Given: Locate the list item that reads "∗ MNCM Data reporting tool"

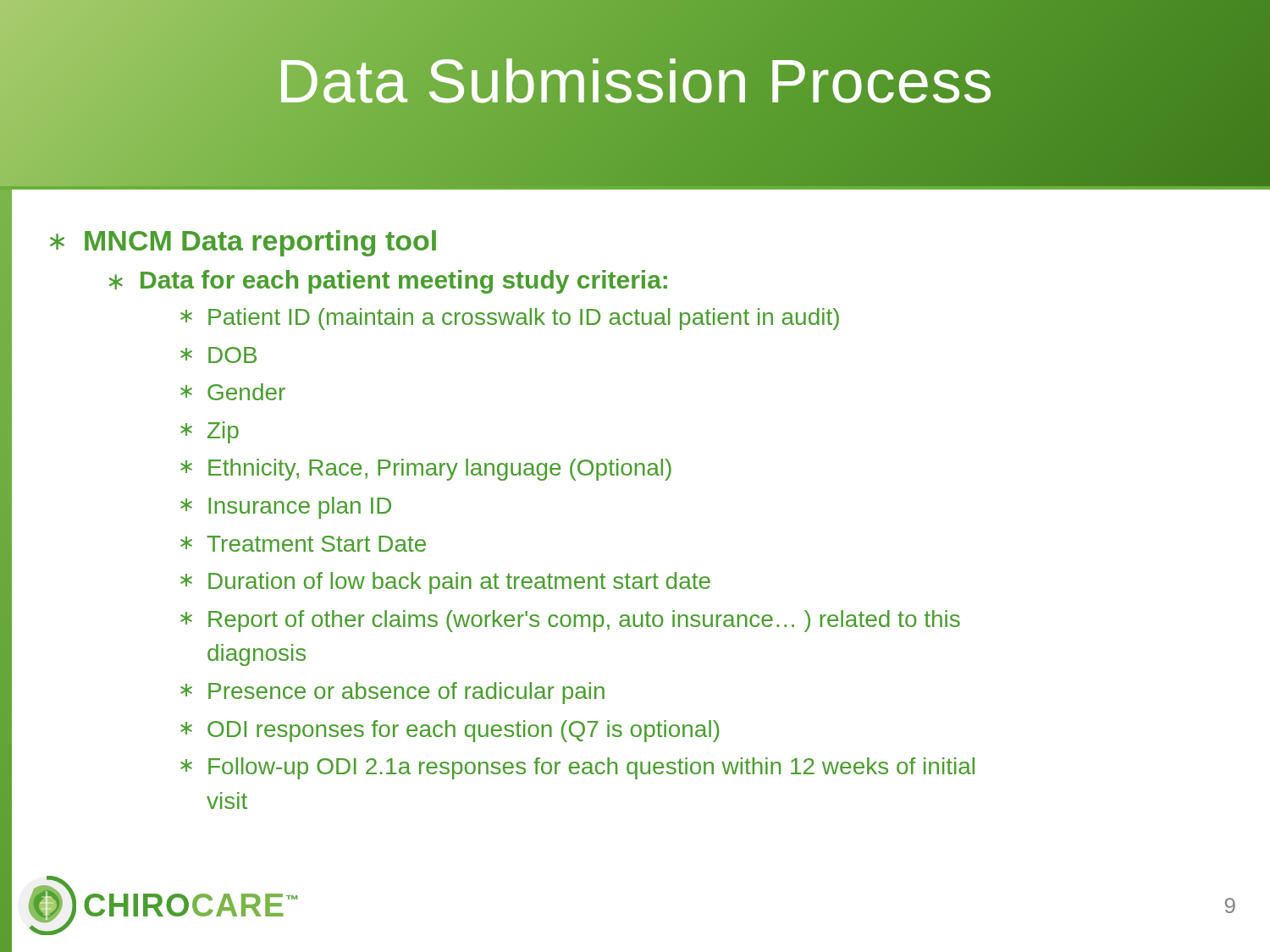Looking at the screenshot, I should [242, 241].
